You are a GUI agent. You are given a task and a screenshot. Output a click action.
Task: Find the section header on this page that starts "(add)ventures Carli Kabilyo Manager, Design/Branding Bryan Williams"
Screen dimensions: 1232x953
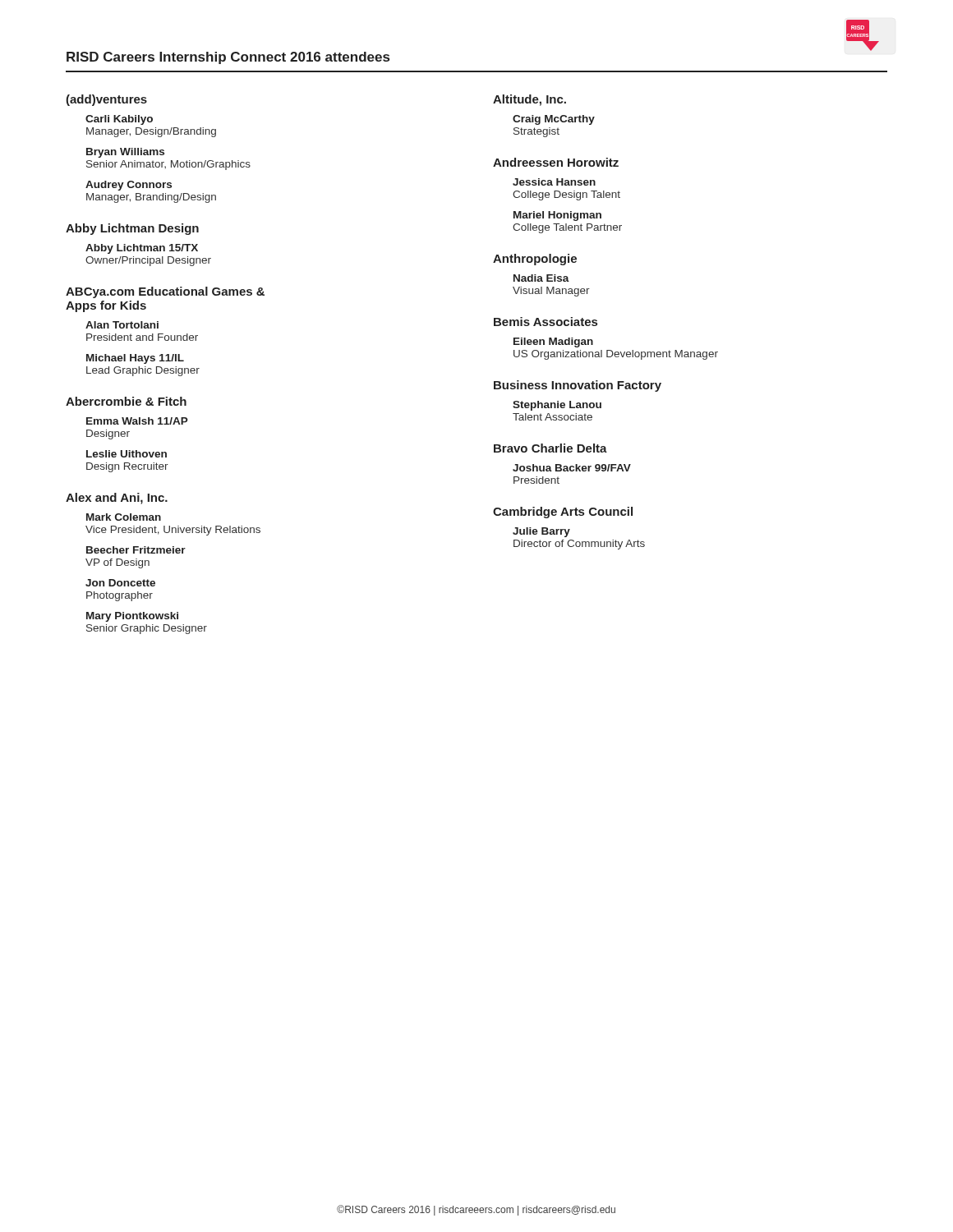[106, 100]
